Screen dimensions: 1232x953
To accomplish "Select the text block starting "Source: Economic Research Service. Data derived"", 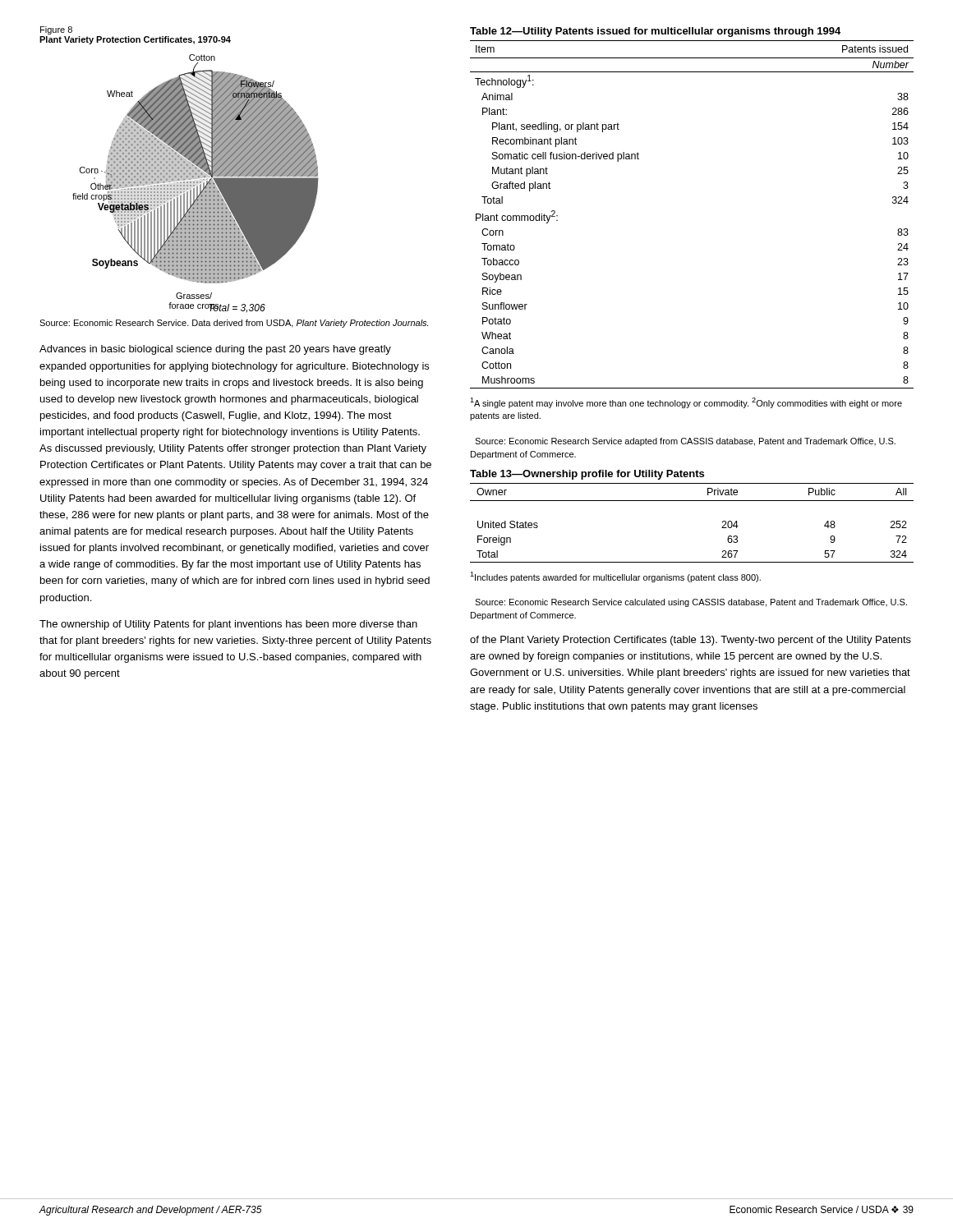I will (x=234, y=323).
